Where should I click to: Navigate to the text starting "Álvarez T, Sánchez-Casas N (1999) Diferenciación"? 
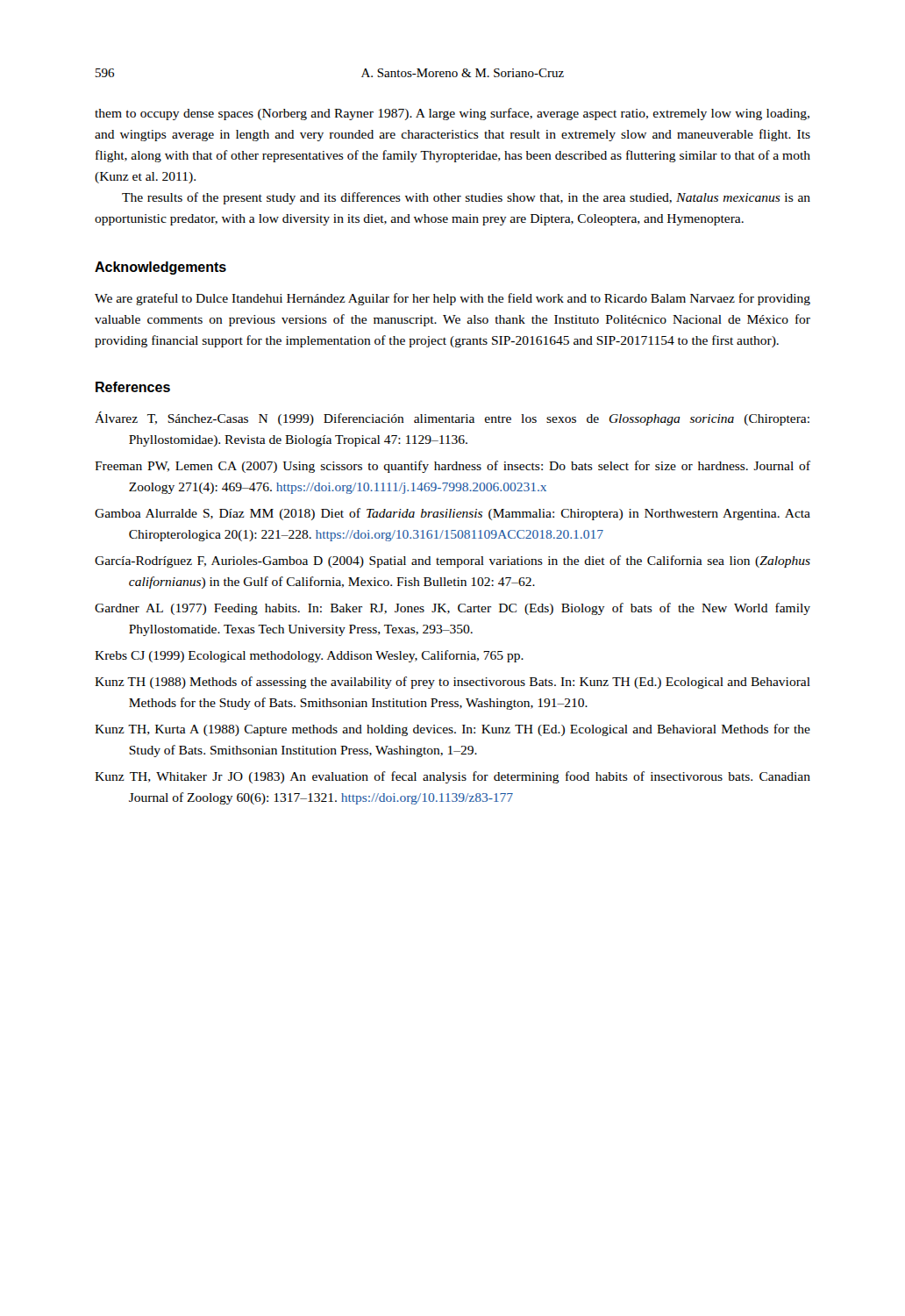point(452,429)
